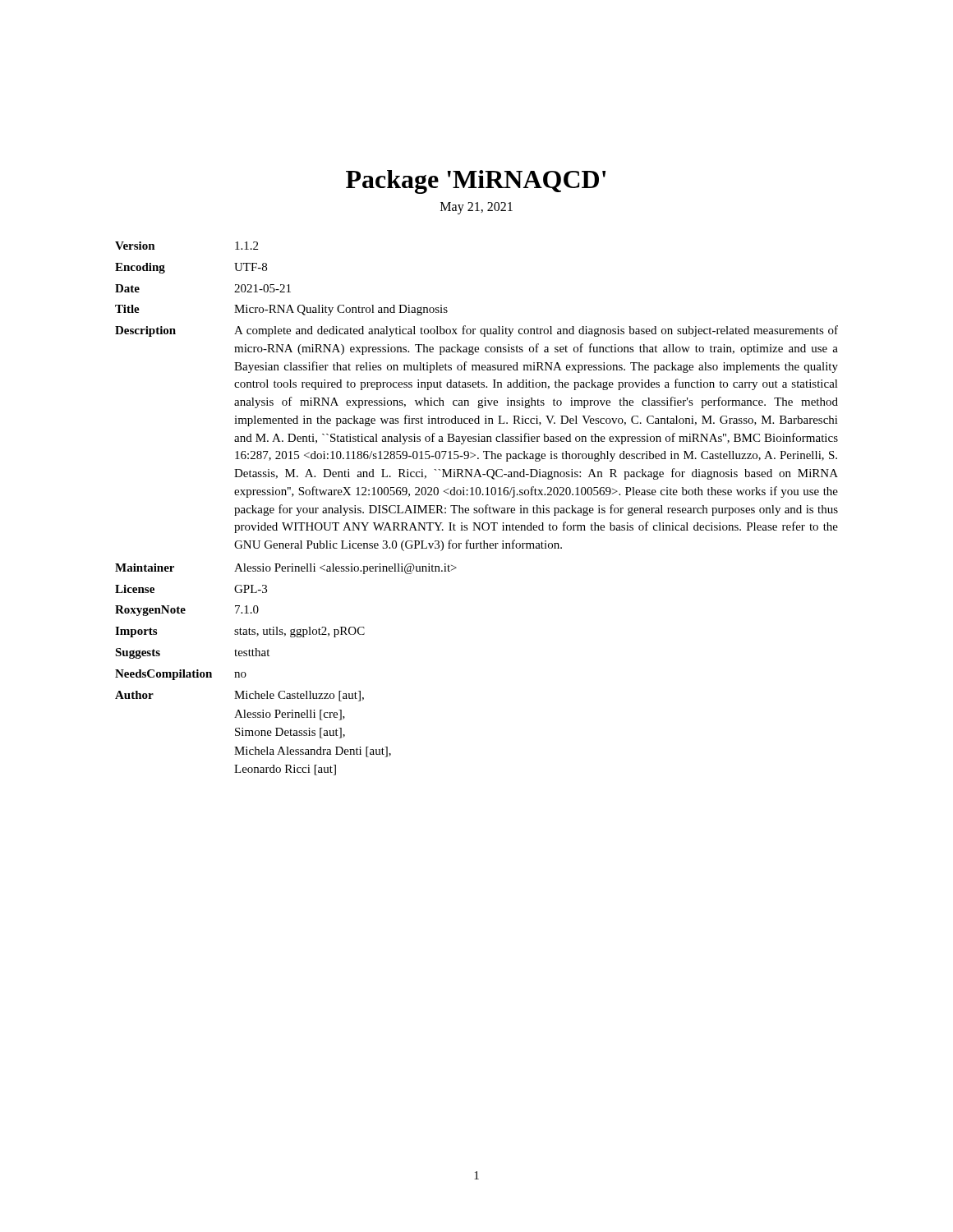Find the text block starting "Author Michele Castelluzzo [aut], Alessio Perinelli"
The height and width of the screenshot is (1232, 953).
pos(239,696)
